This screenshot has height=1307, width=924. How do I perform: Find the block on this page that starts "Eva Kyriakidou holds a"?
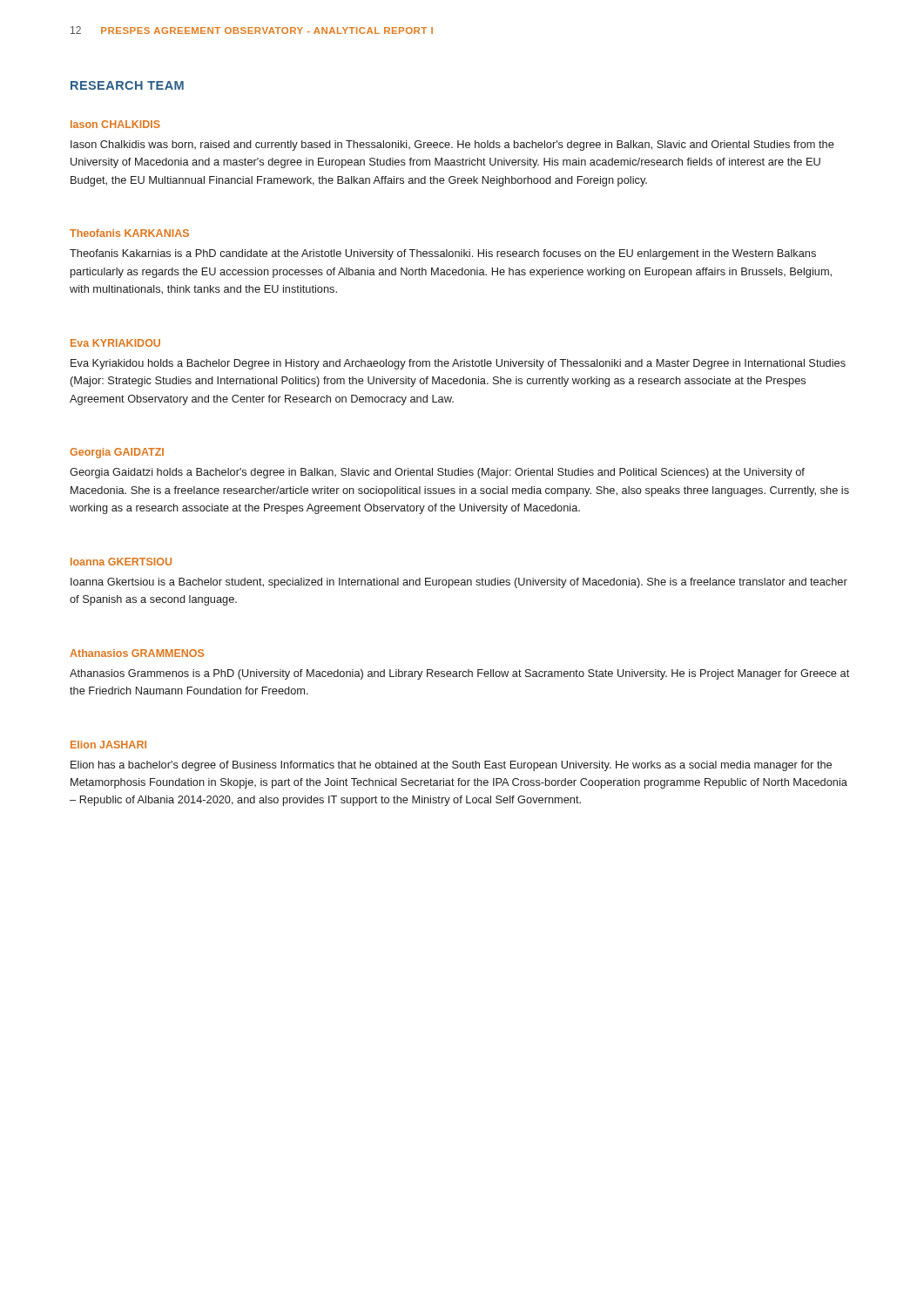458,381
